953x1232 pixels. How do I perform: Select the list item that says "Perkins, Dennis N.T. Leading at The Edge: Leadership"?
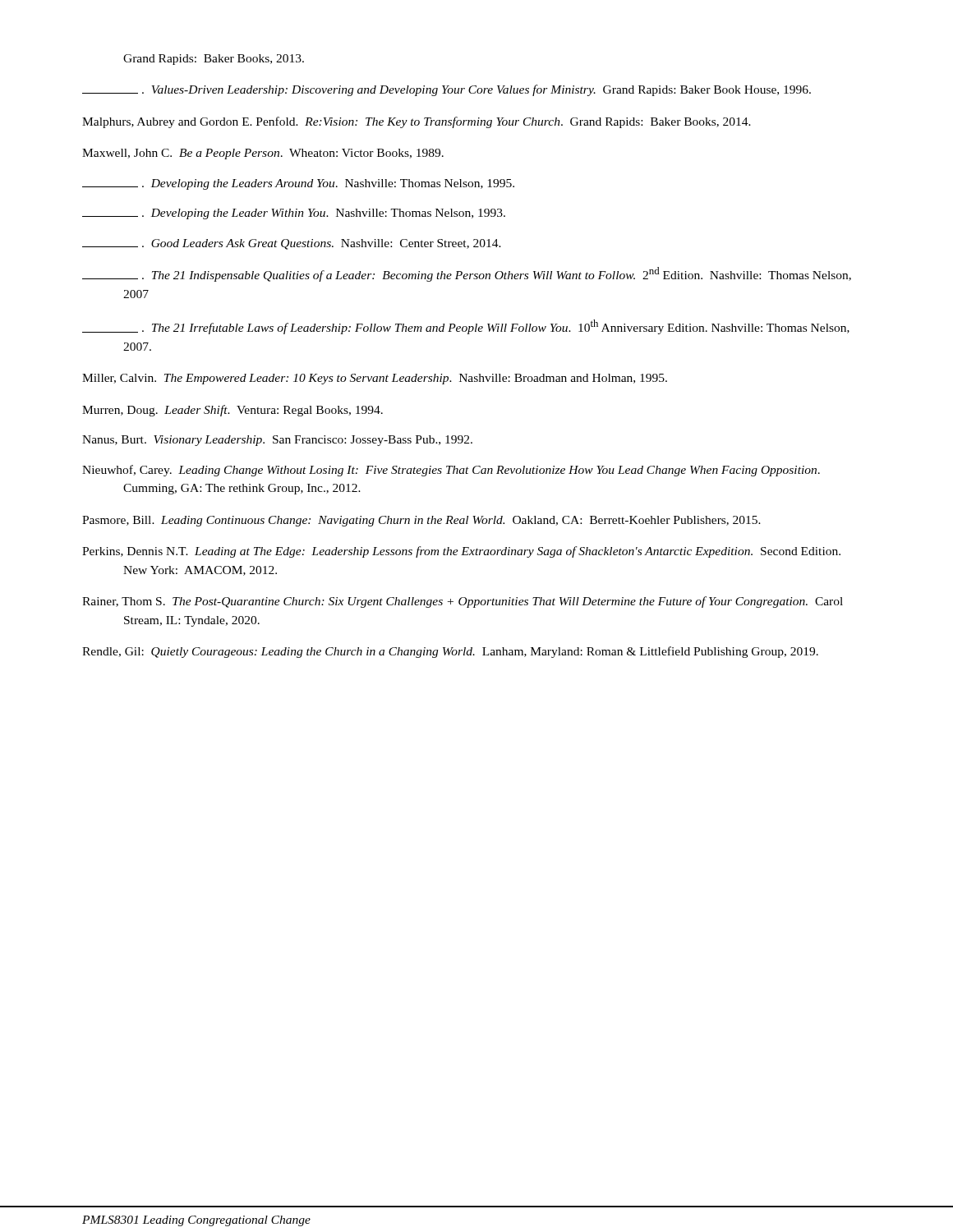coord(463,560)
